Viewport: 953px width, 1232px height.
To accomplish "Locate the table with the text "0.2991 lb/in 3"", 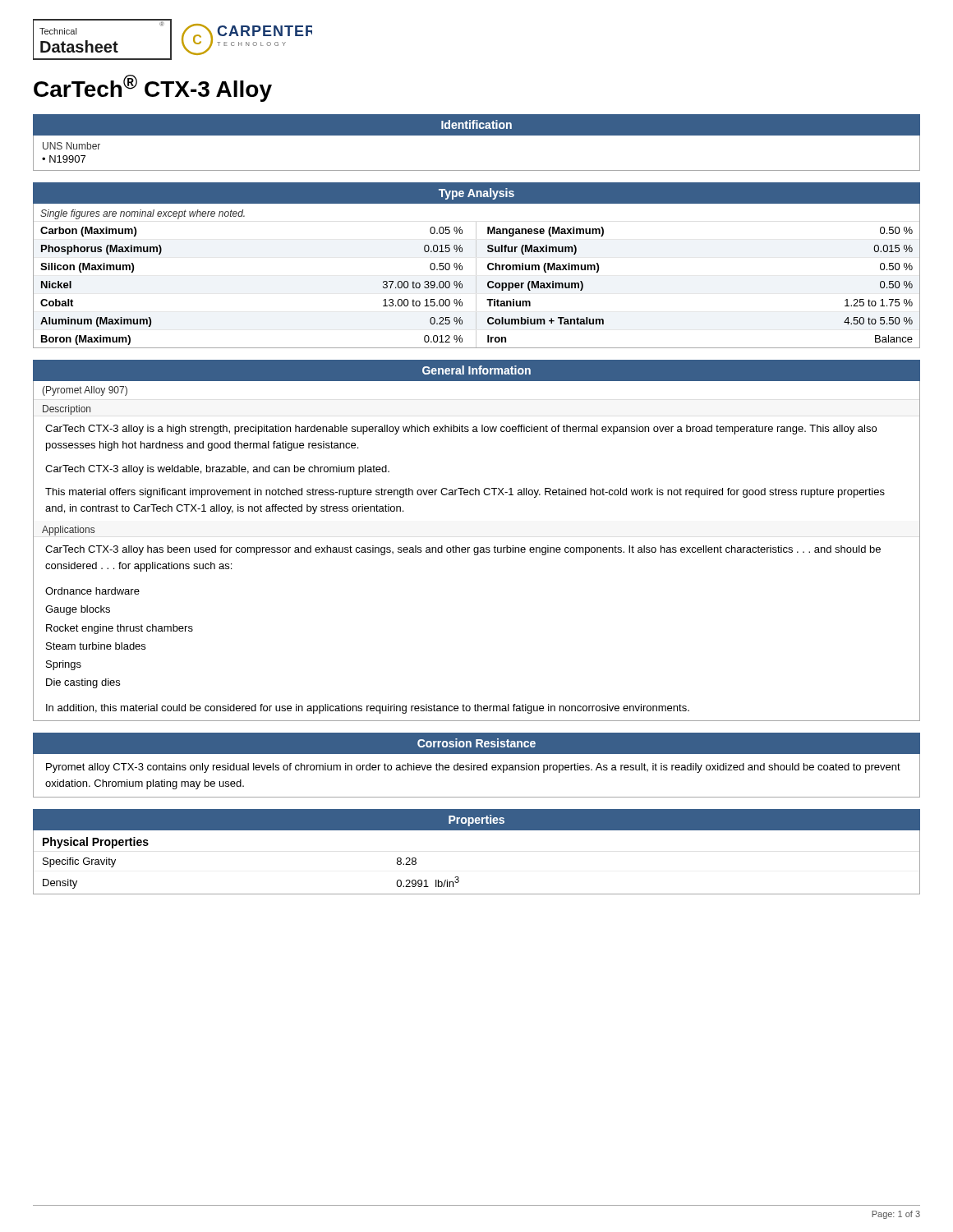I will click(476, 873).
